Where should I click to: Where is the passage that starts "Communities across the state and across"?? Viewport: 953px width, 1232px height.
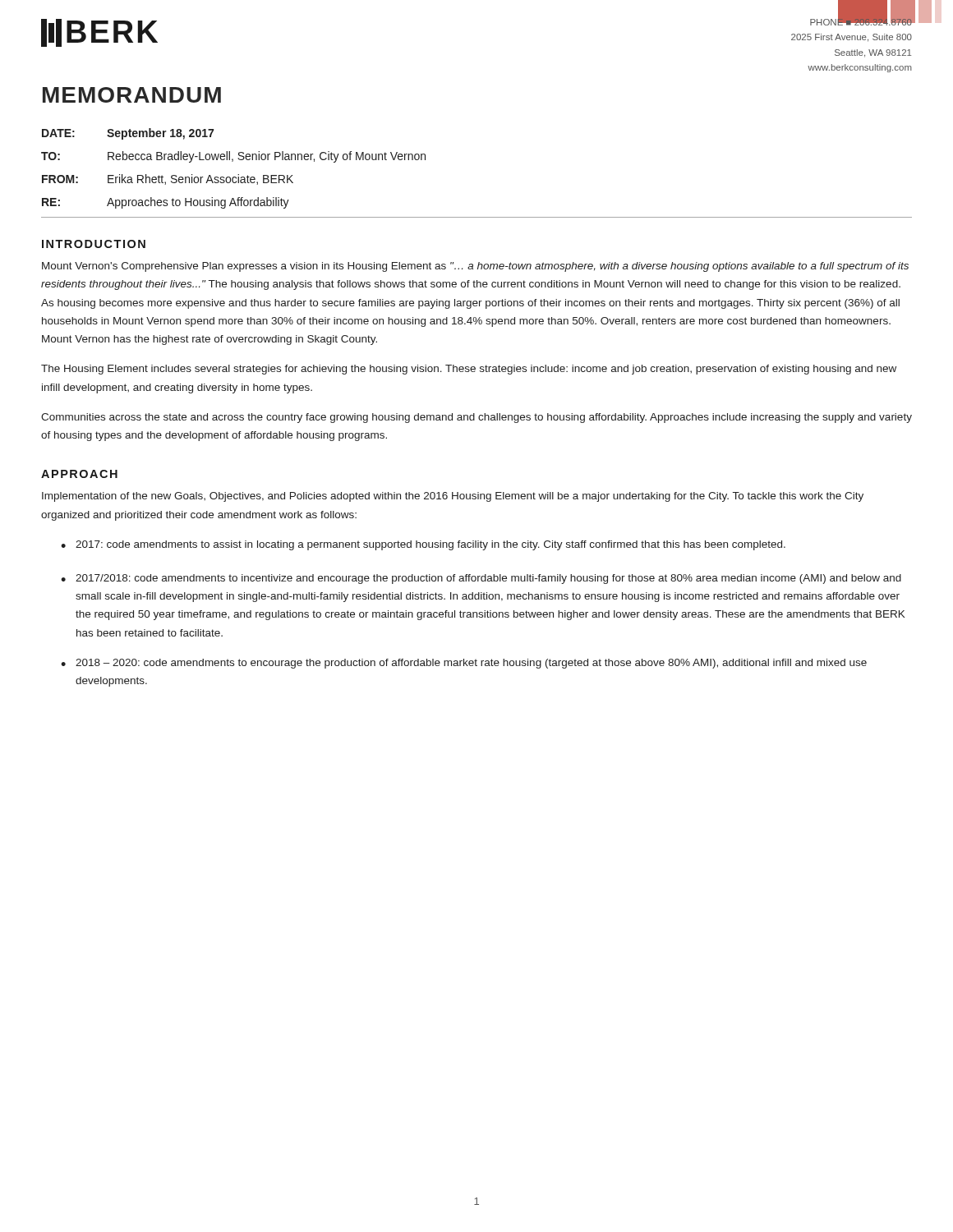pyautogui.click(x=476, y=426)
